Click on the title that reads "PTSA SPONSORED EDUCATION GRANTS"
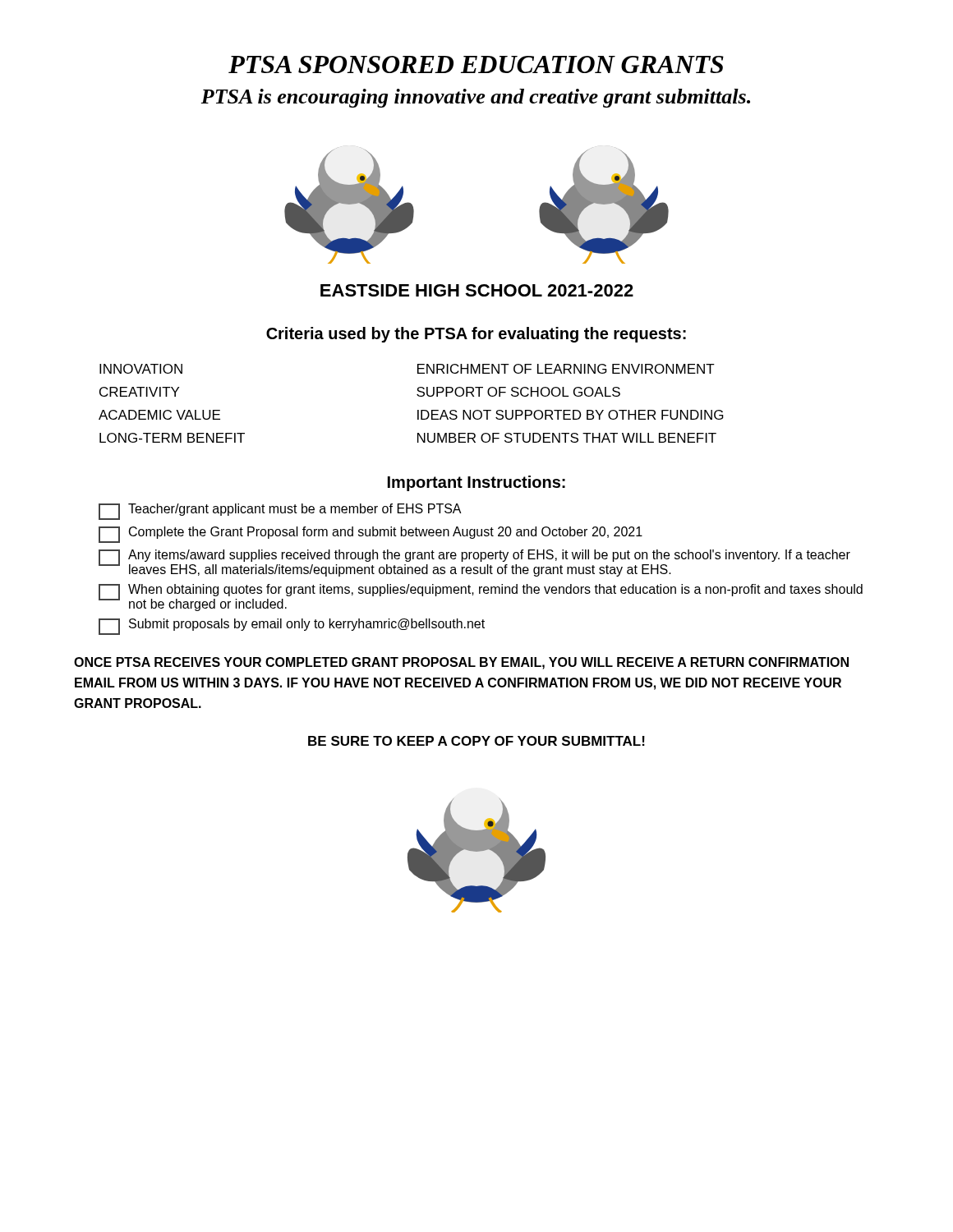 coord(476,64)
